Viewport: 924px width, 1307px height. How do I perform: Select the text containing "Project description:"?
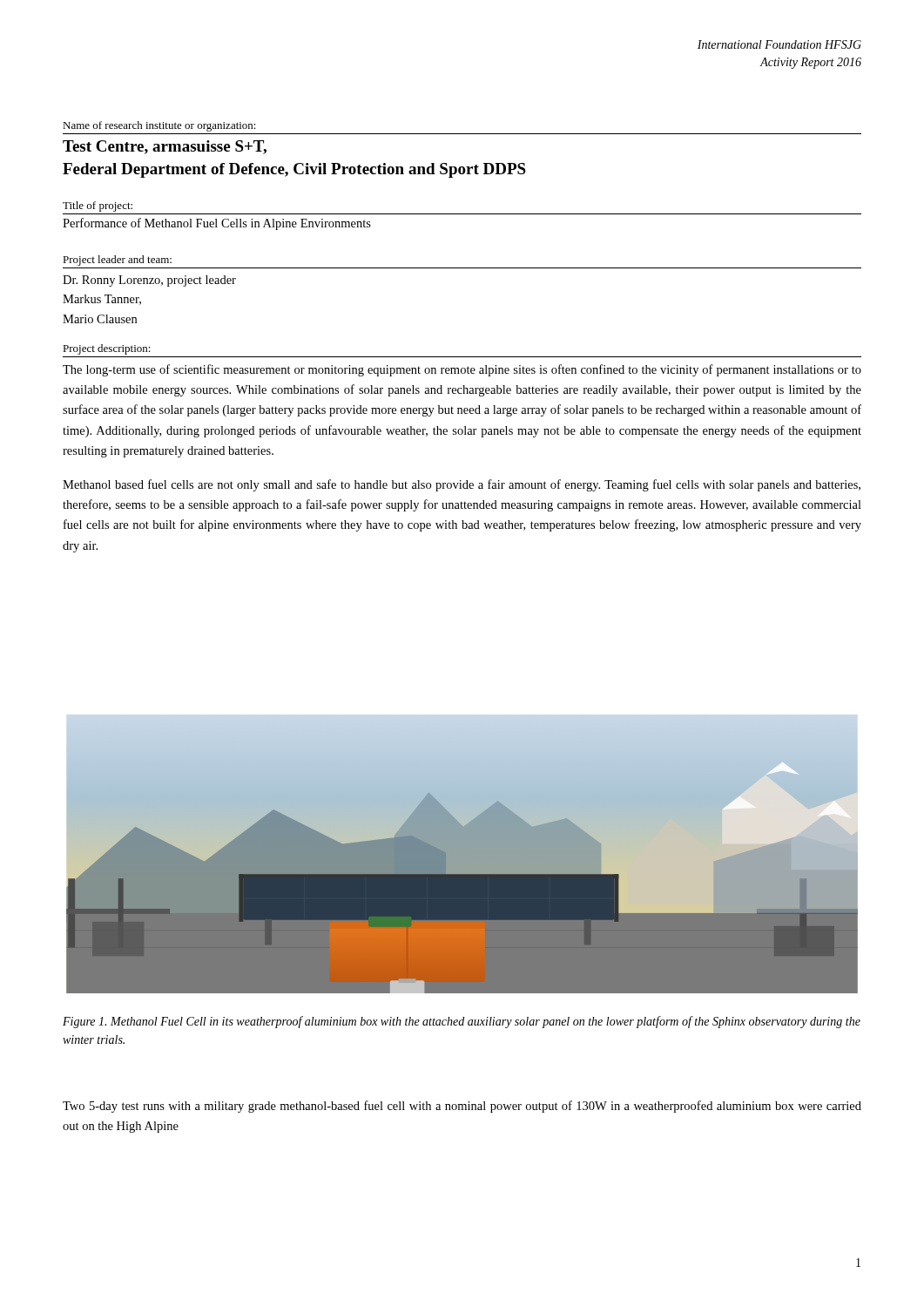[462, 349]
